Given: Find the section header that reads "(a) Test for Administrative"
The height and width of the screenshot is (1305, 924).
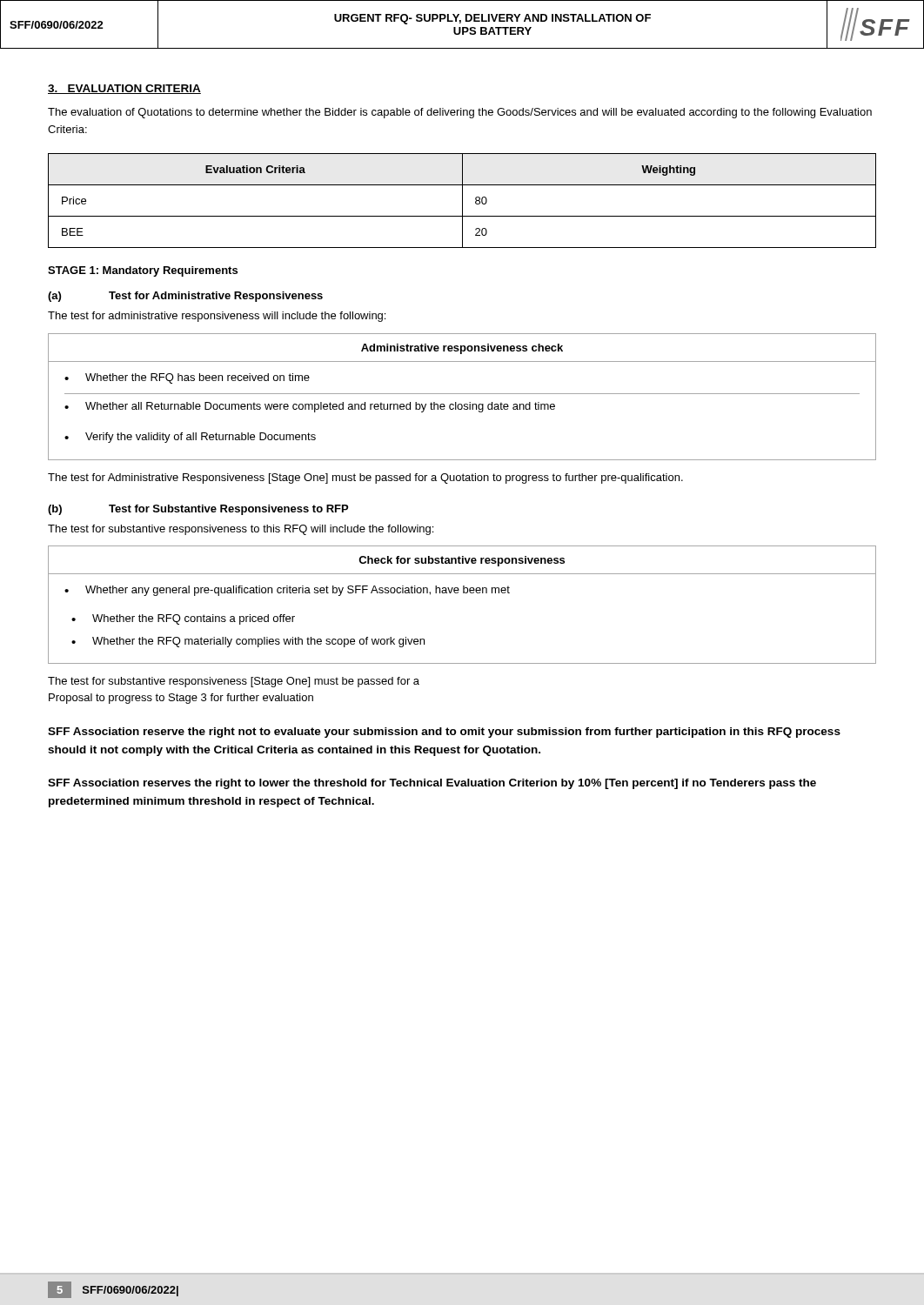Looking at the screenshot, I should point(185,295).
